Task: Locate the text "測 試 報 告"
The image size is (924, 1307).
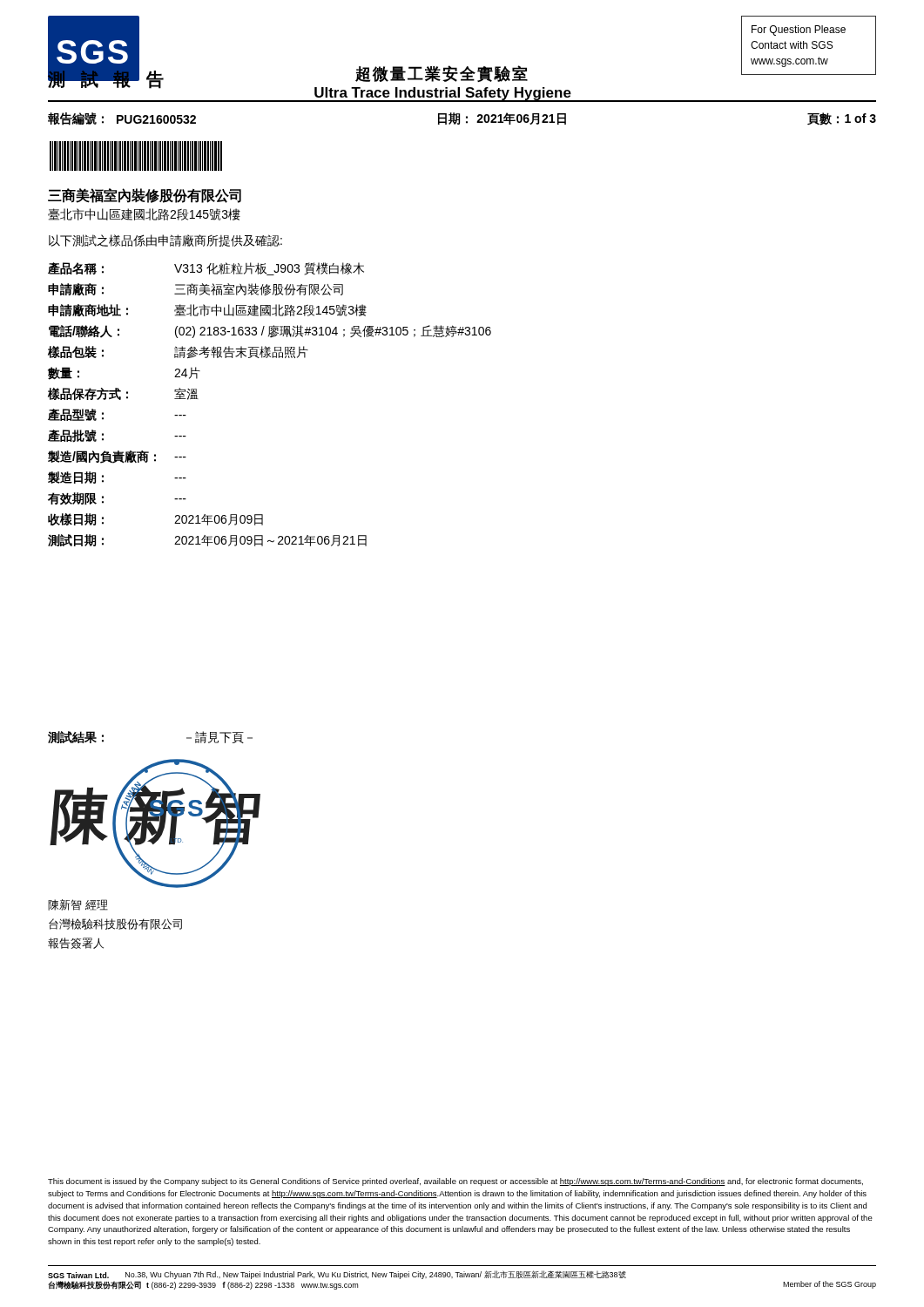Action: pyautogui.click(x=108, y=79)
